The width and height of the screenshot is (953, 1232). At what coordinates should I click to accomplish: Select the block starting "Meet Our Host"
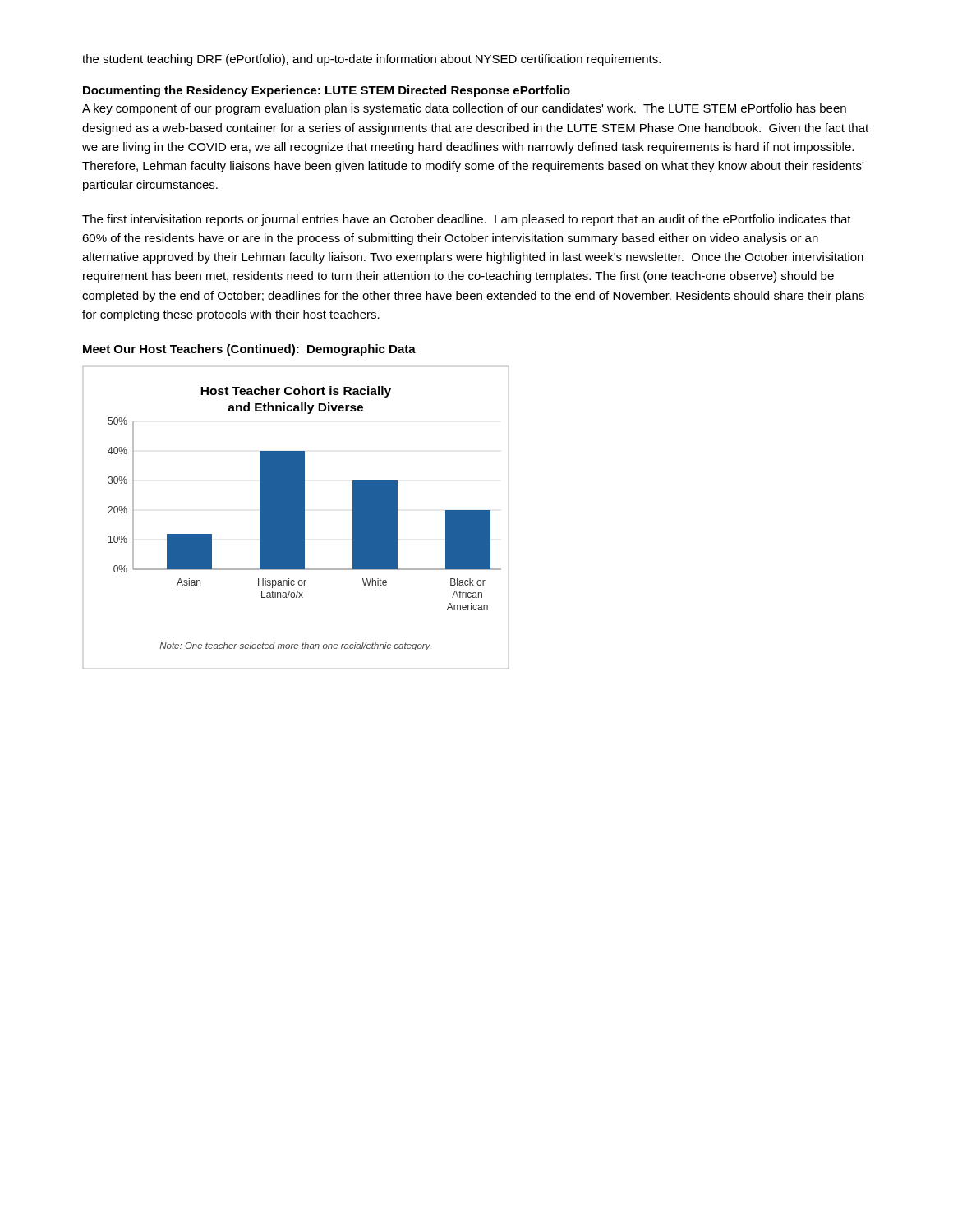tap(249, 349)
